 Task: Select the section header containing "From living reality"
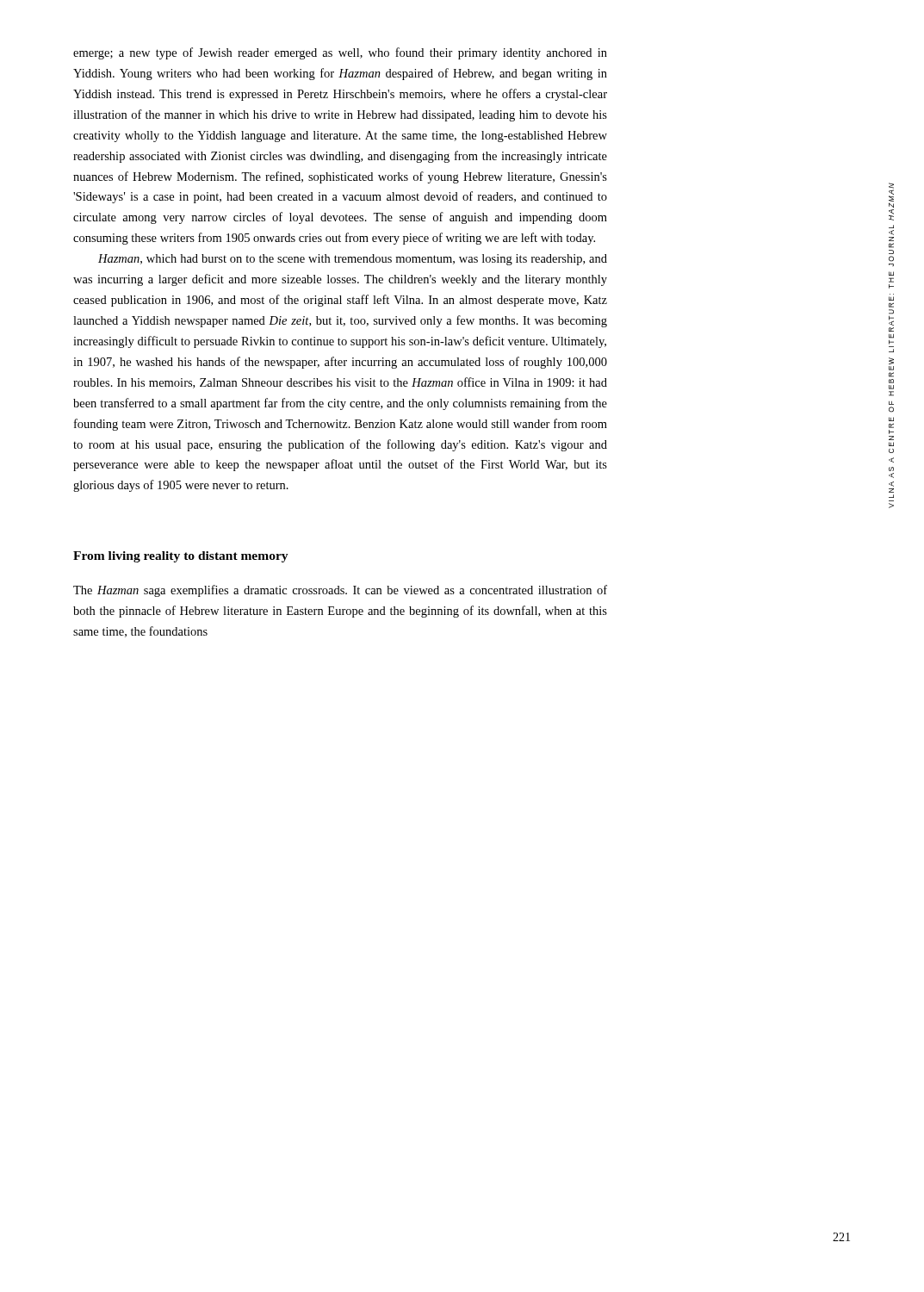[x=181, y=555]
